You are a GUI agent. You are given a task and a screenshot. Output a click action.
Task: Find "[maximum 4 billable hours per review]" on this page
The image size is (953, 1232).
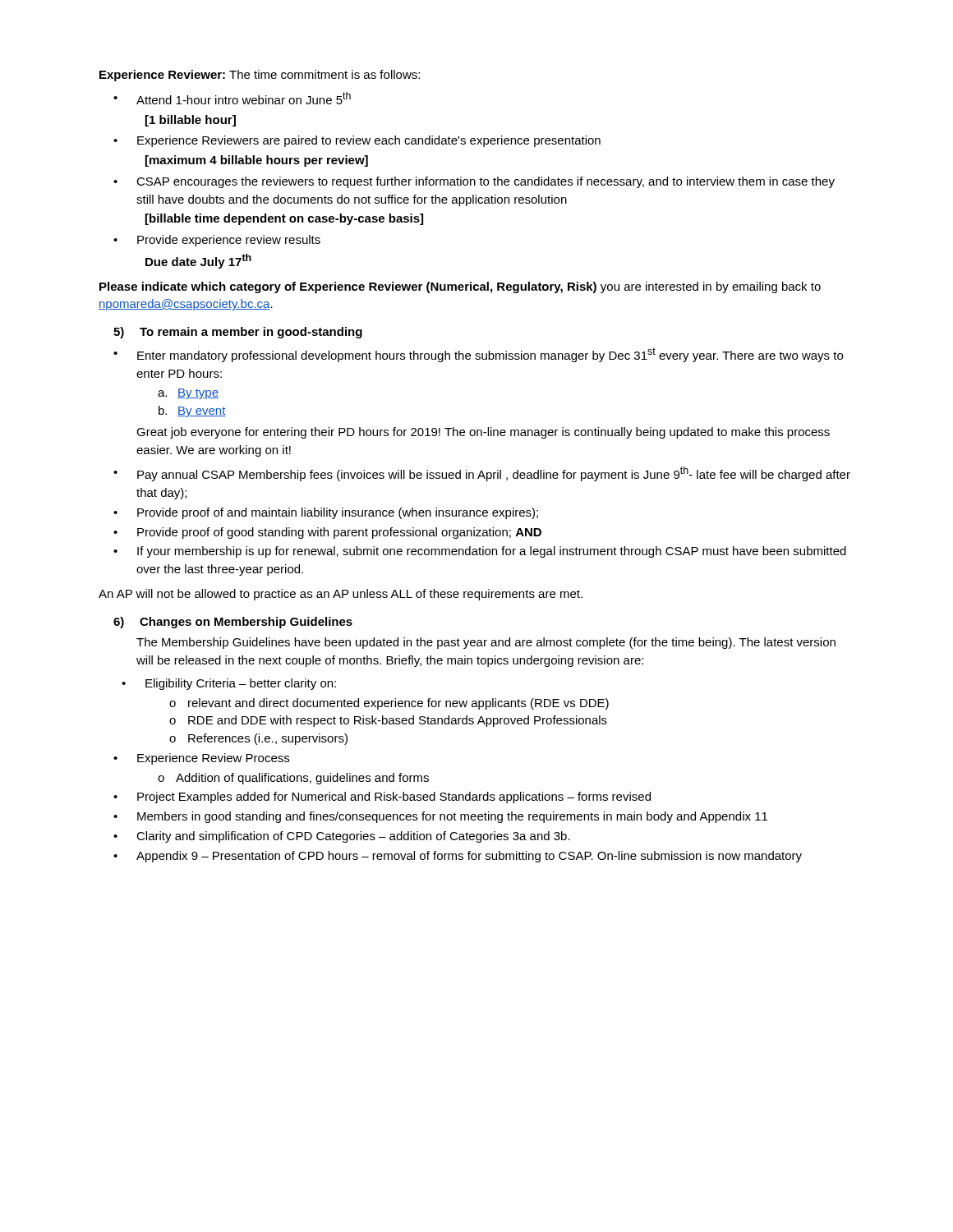(x=257, y=160)
